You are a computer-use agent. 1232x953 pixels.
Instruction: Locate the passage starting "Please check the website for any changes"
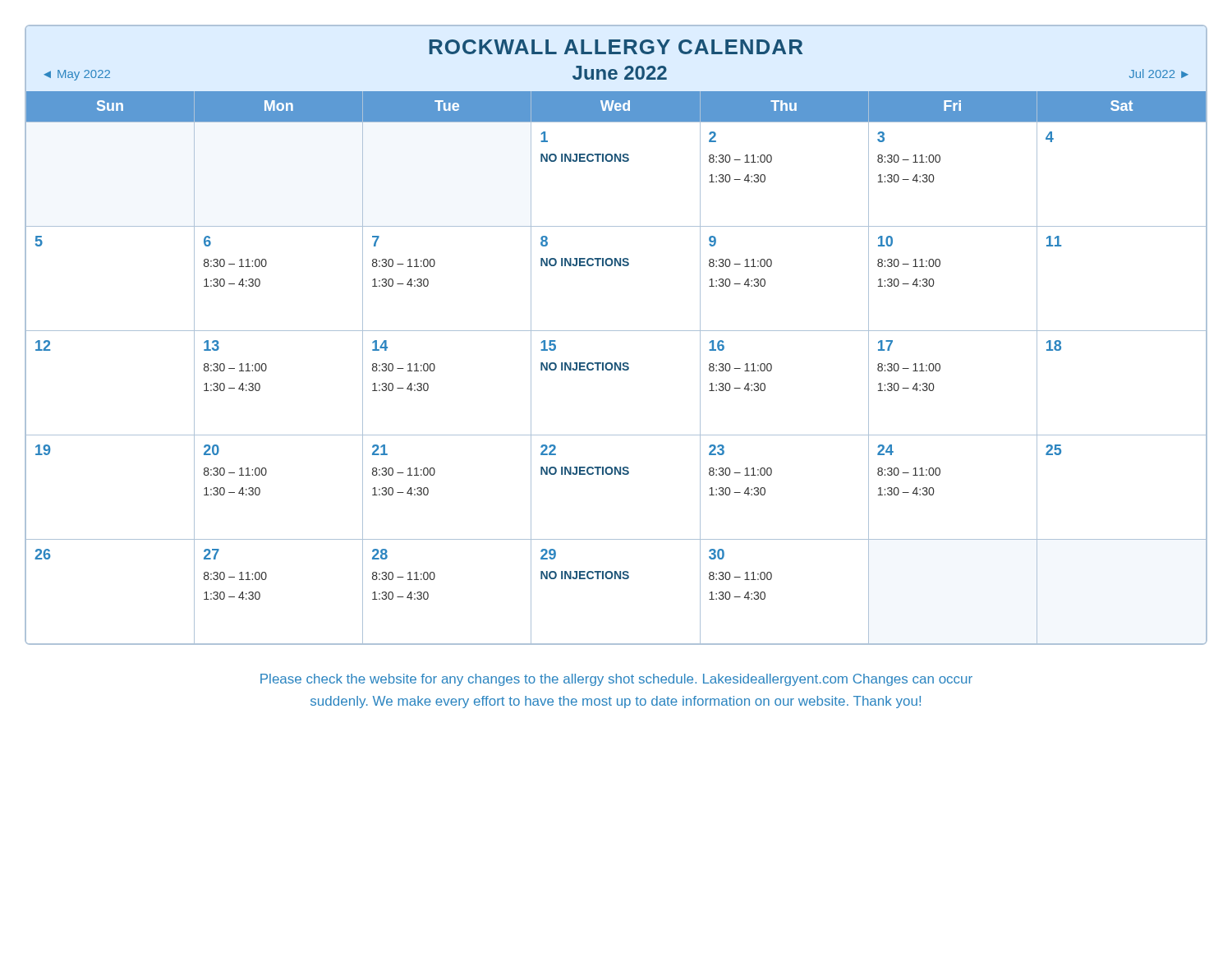(x=616, y=690)
